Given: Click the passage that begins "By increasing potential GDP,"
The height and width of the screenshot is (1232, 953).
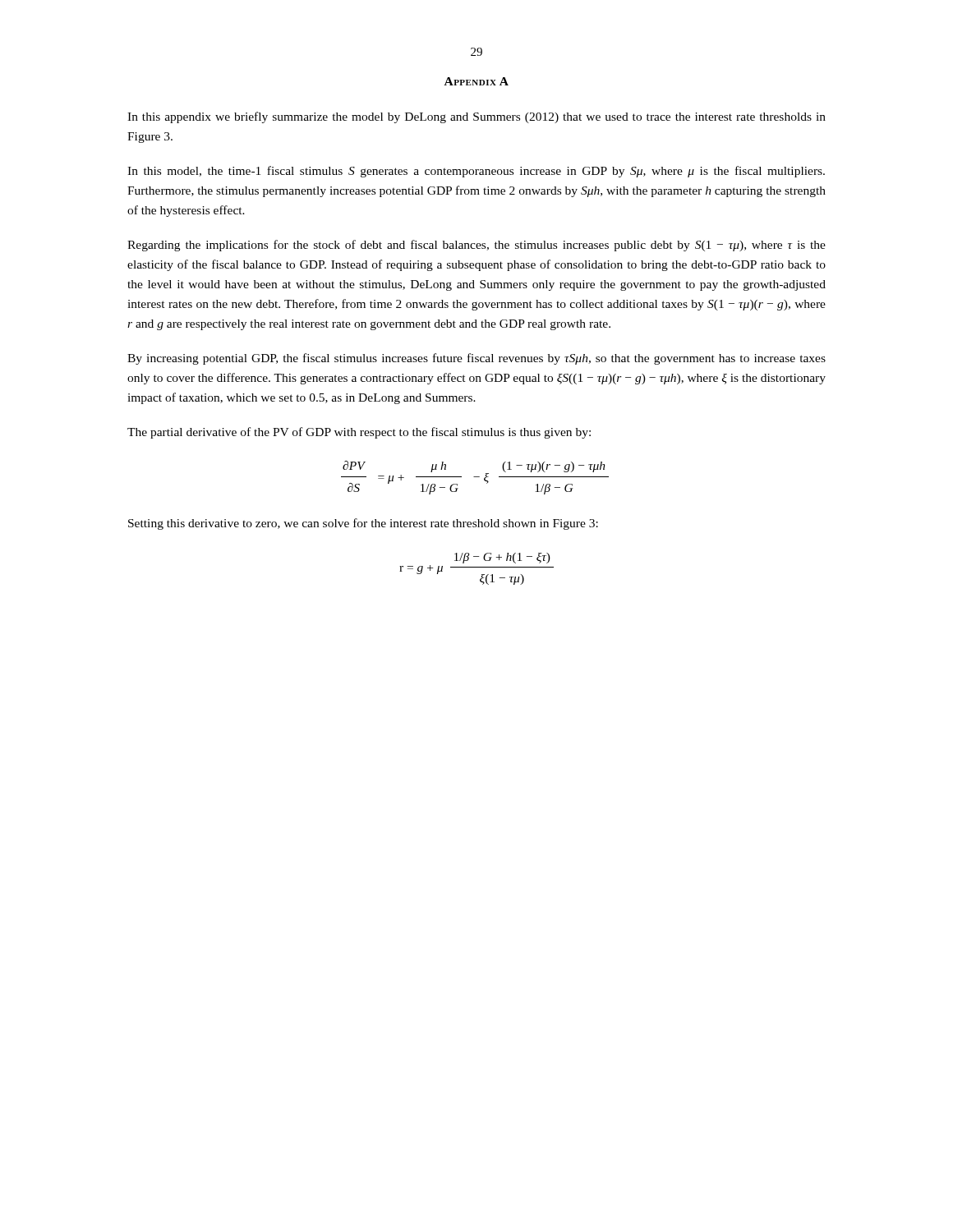Looking at the screenshot, I should pos(476,378).
